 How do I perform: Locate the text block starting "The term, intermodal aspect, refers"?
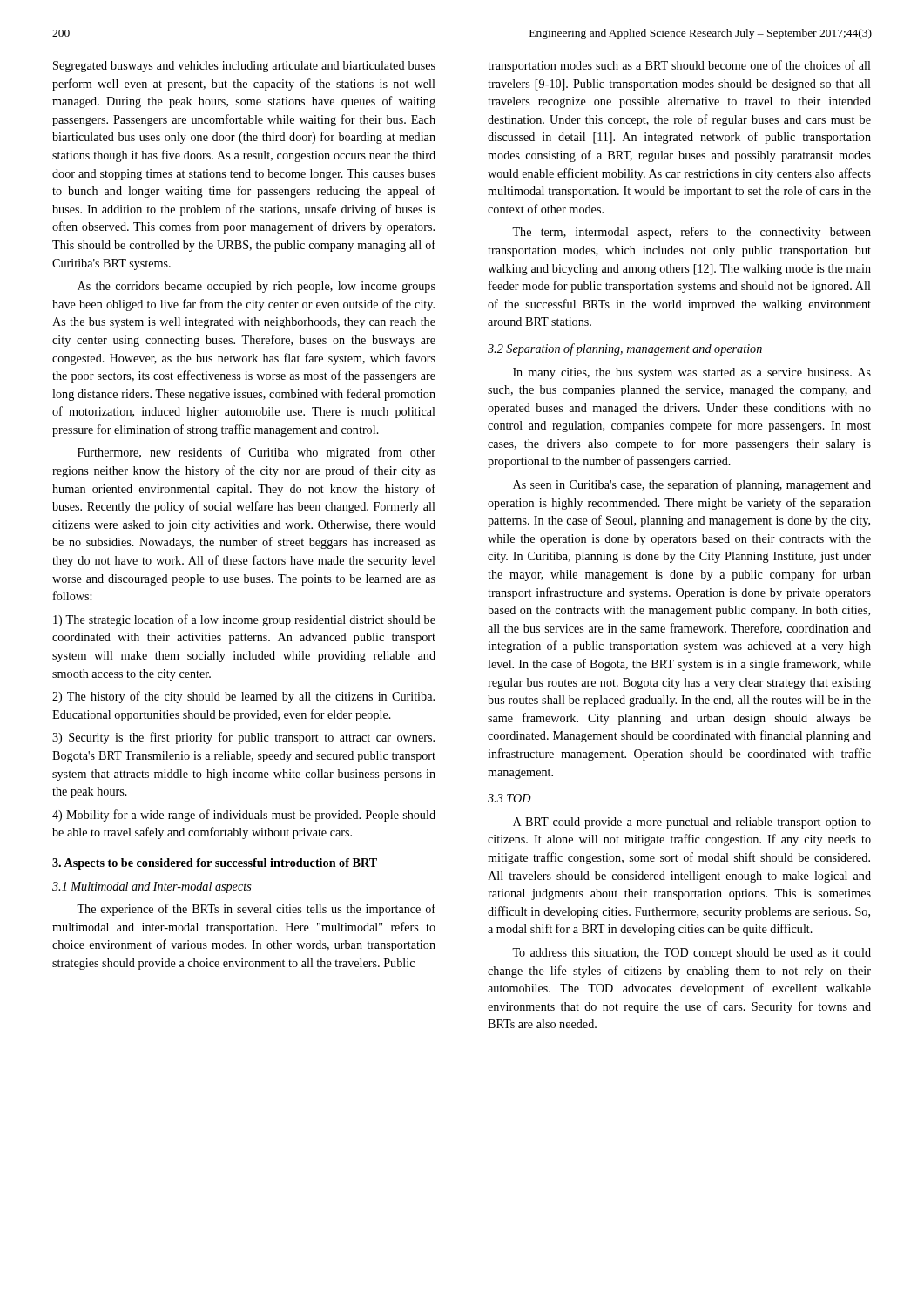(679, 277)
